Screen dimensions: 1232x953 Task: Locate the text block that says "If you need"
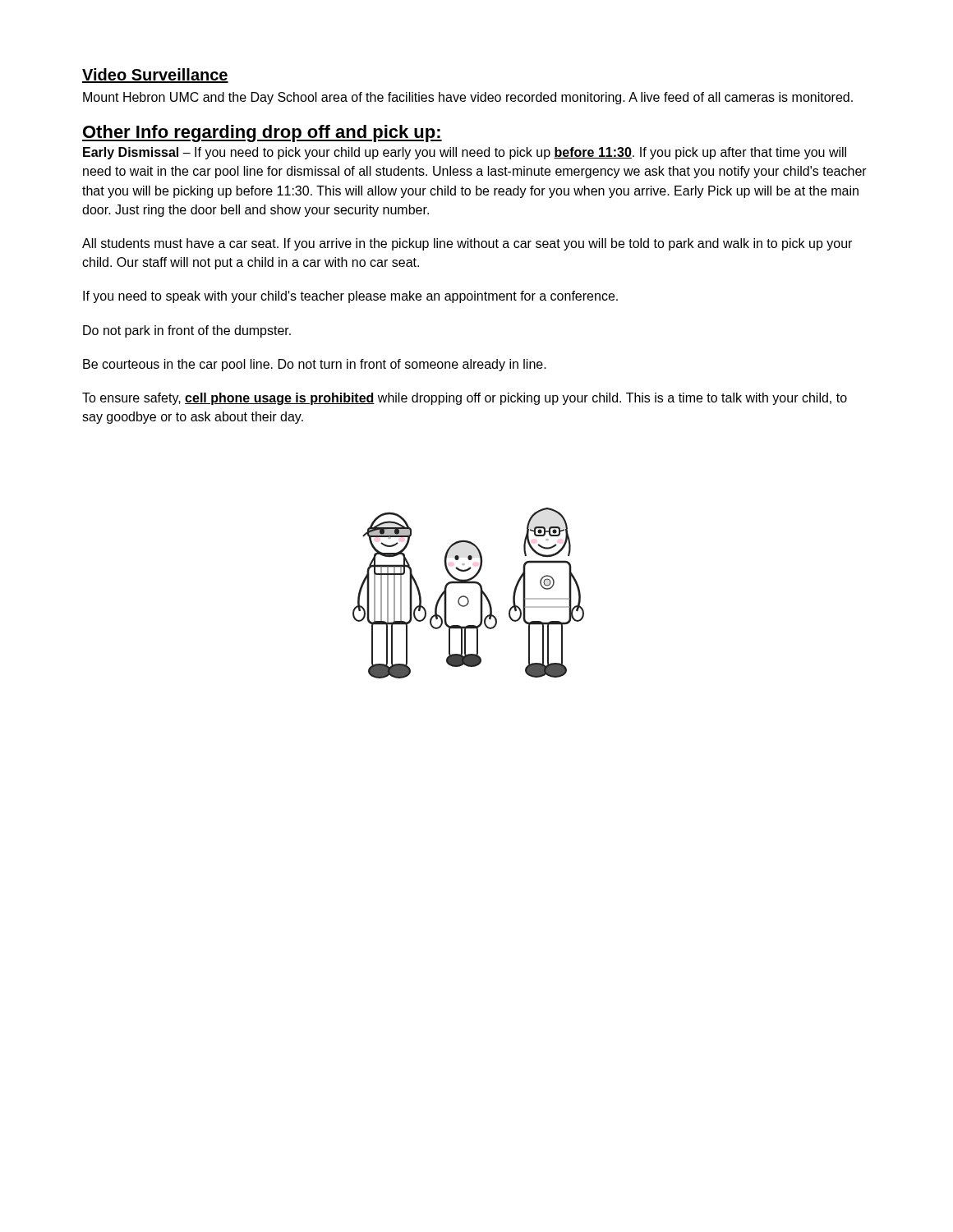[x=350, y=296]
